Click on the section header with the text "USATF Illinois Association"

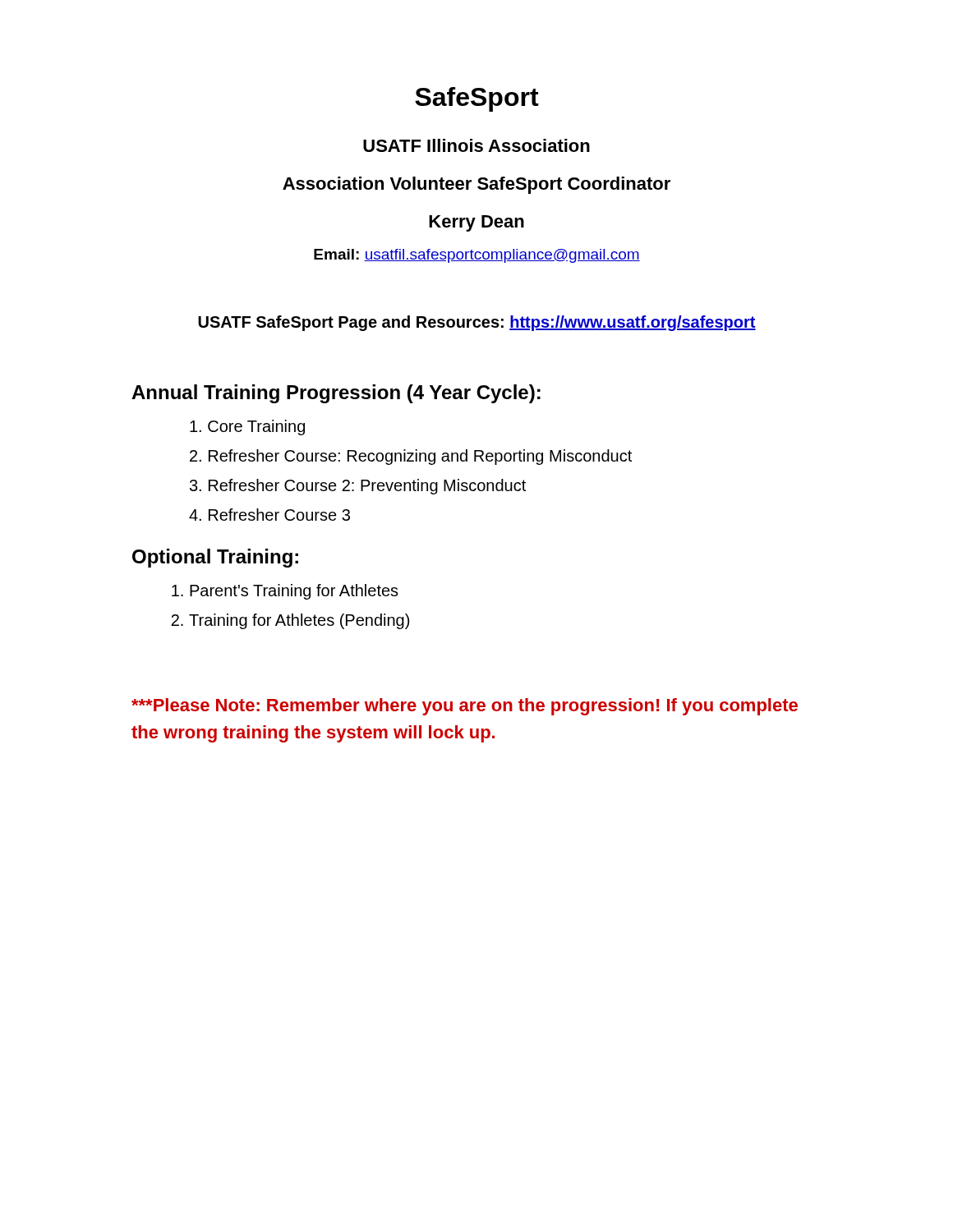[x=476, y=146]
